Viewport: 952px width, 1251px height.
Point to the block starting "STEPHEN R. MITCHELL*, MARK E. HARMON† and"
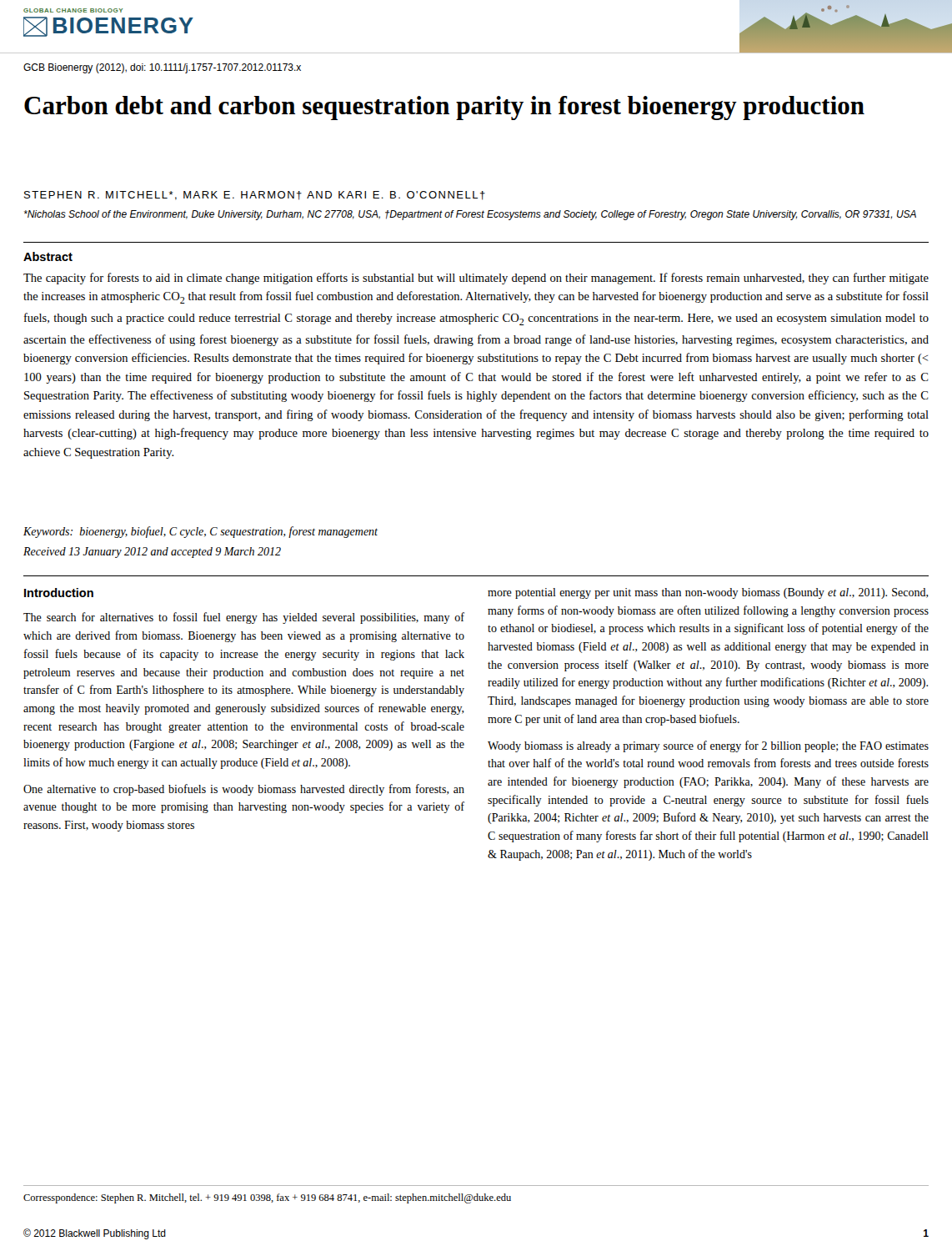[x=255, y=195]
